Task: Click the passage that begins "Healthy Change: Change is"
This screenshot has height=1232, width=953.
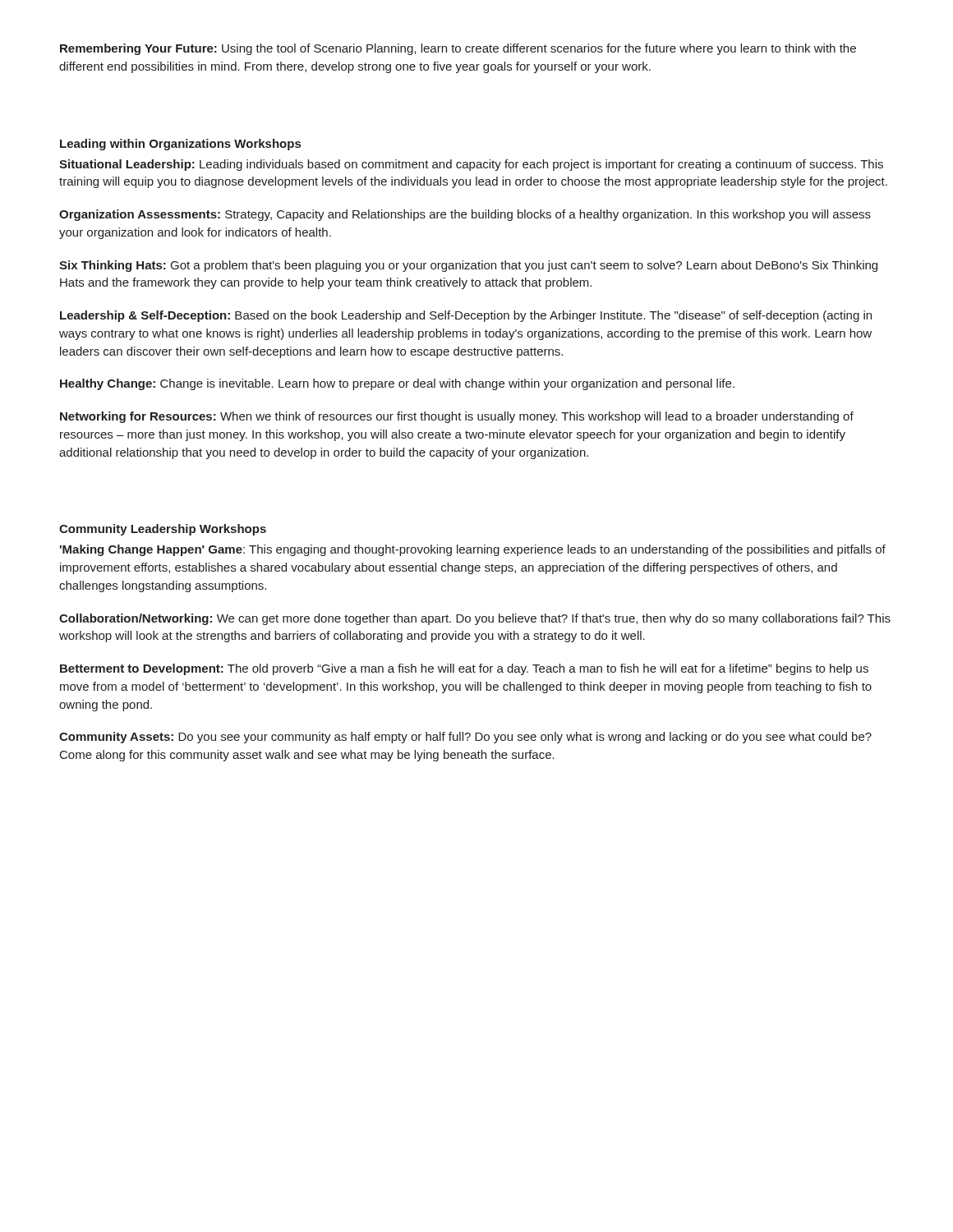Action: pos(397,383)
